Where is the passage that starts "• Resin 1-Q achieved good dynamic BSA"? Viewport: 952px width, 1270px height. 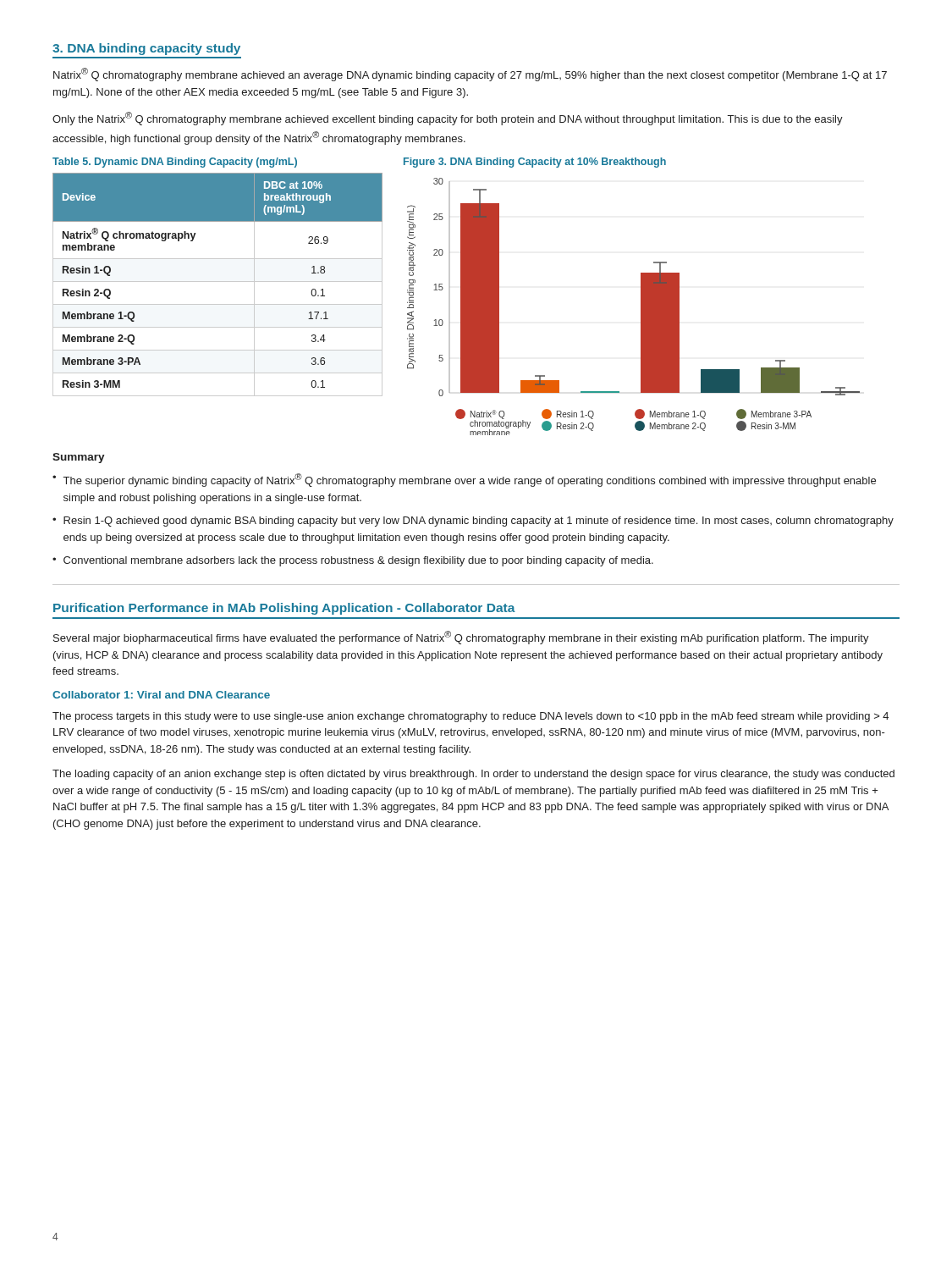(x=476, y=529)
